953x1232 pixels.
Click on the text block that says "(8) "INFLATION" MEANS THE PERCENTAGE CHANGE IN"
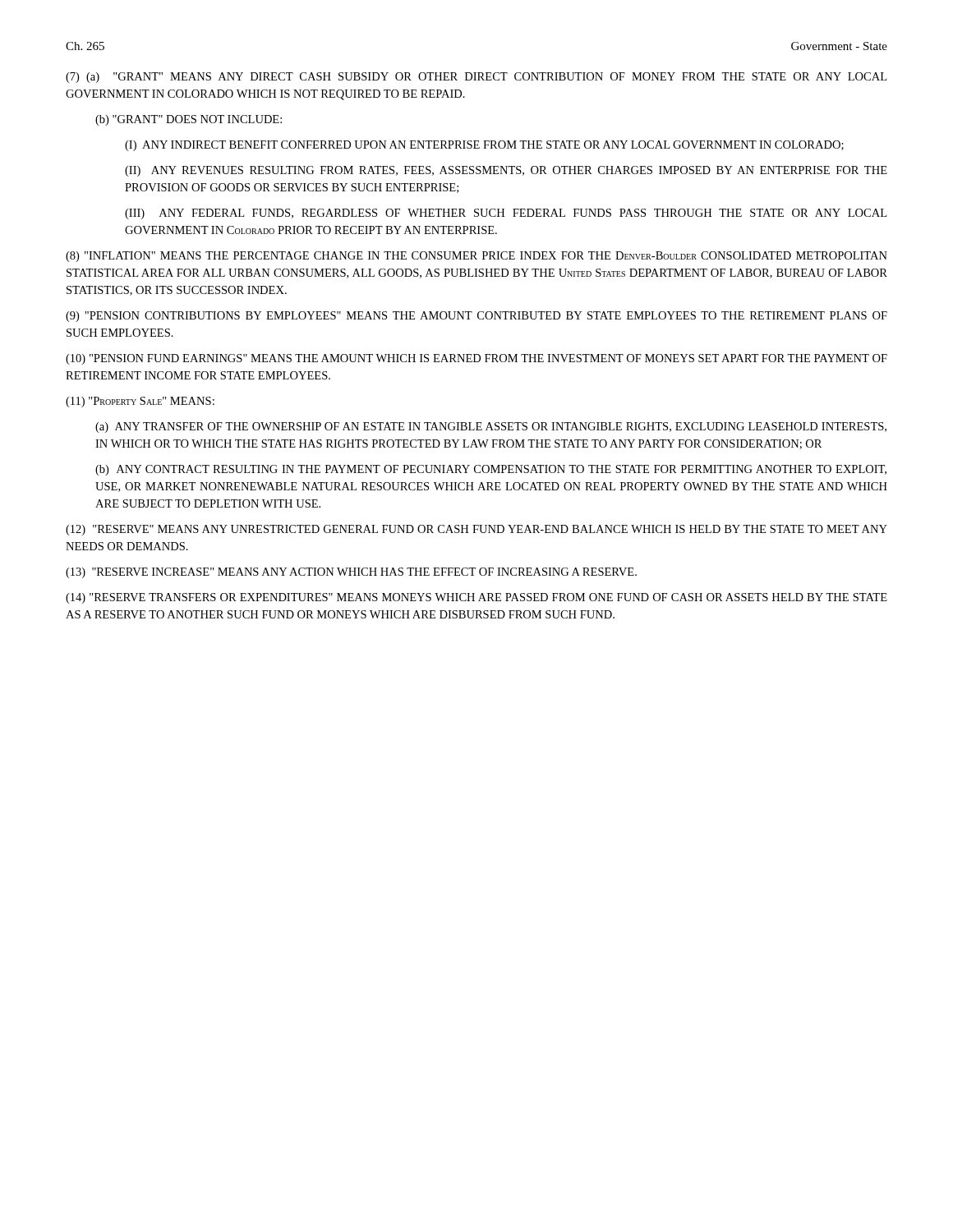pyautogui.click(x=476, y=273)
